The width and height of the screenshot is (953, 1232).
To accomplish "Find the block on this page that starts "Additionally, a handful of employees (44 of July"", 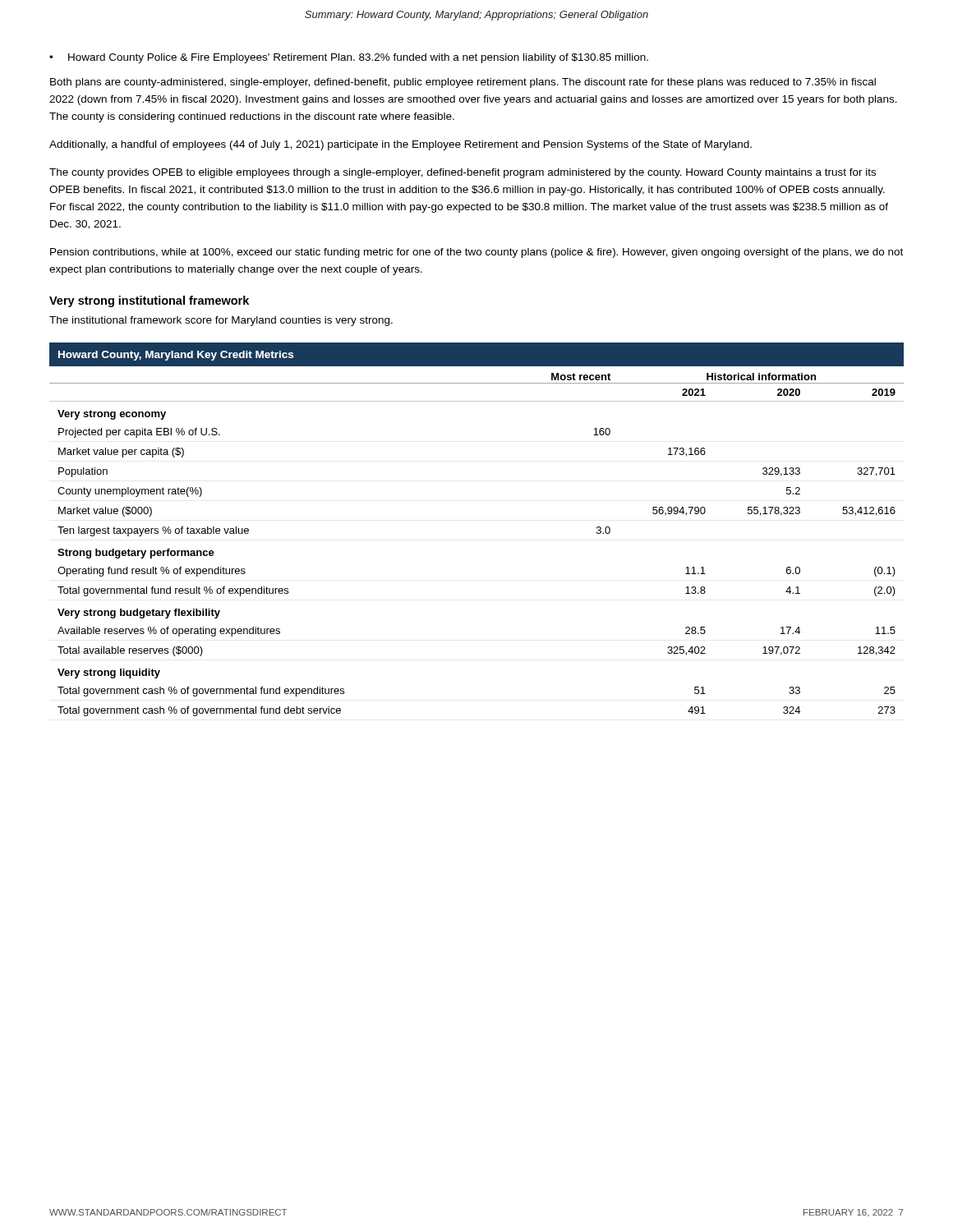I will pyautogui.click(x=401, y=144).
